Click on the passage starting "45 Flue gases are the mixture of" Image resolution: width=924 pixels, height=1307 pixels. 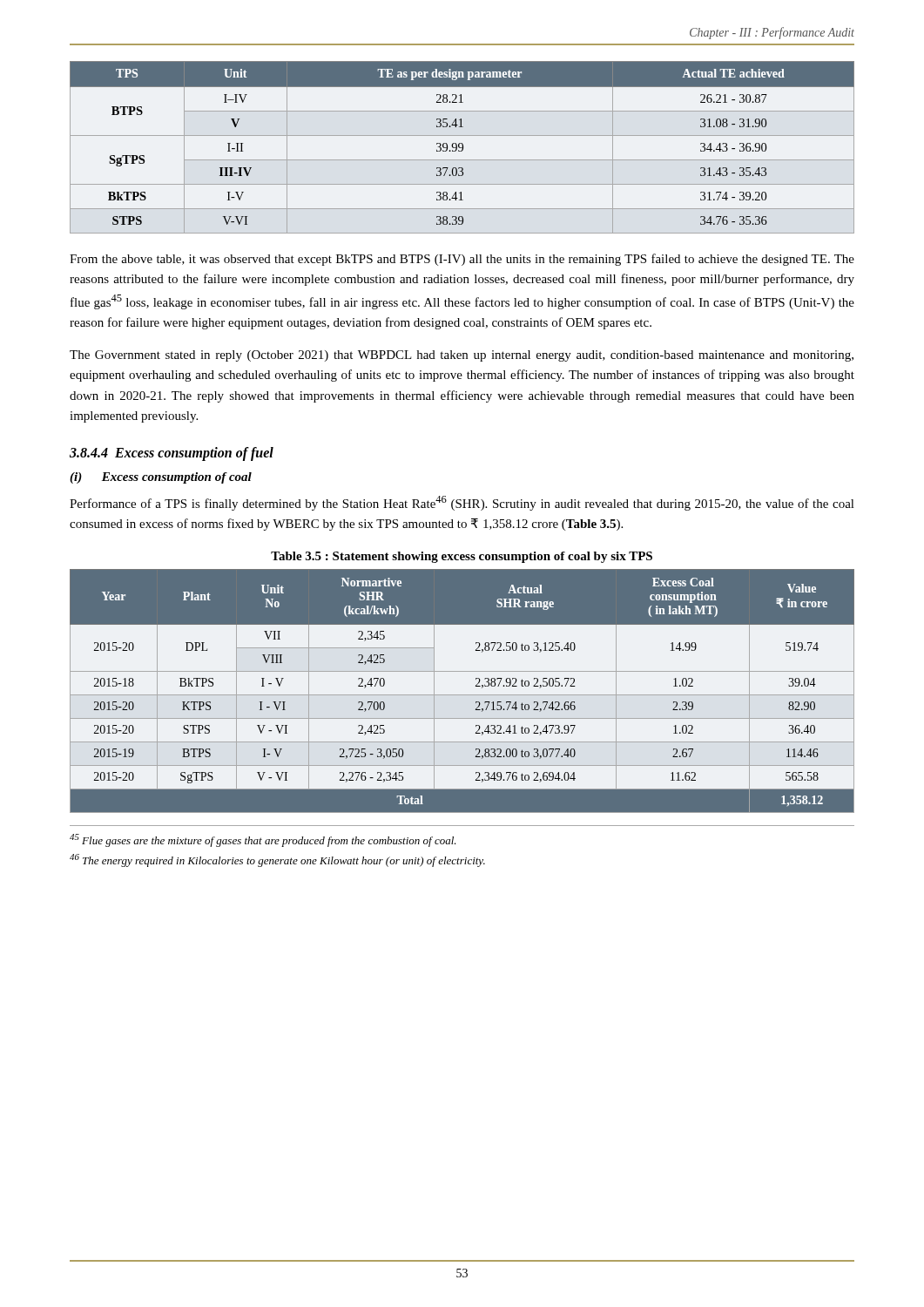coord(263,839)
